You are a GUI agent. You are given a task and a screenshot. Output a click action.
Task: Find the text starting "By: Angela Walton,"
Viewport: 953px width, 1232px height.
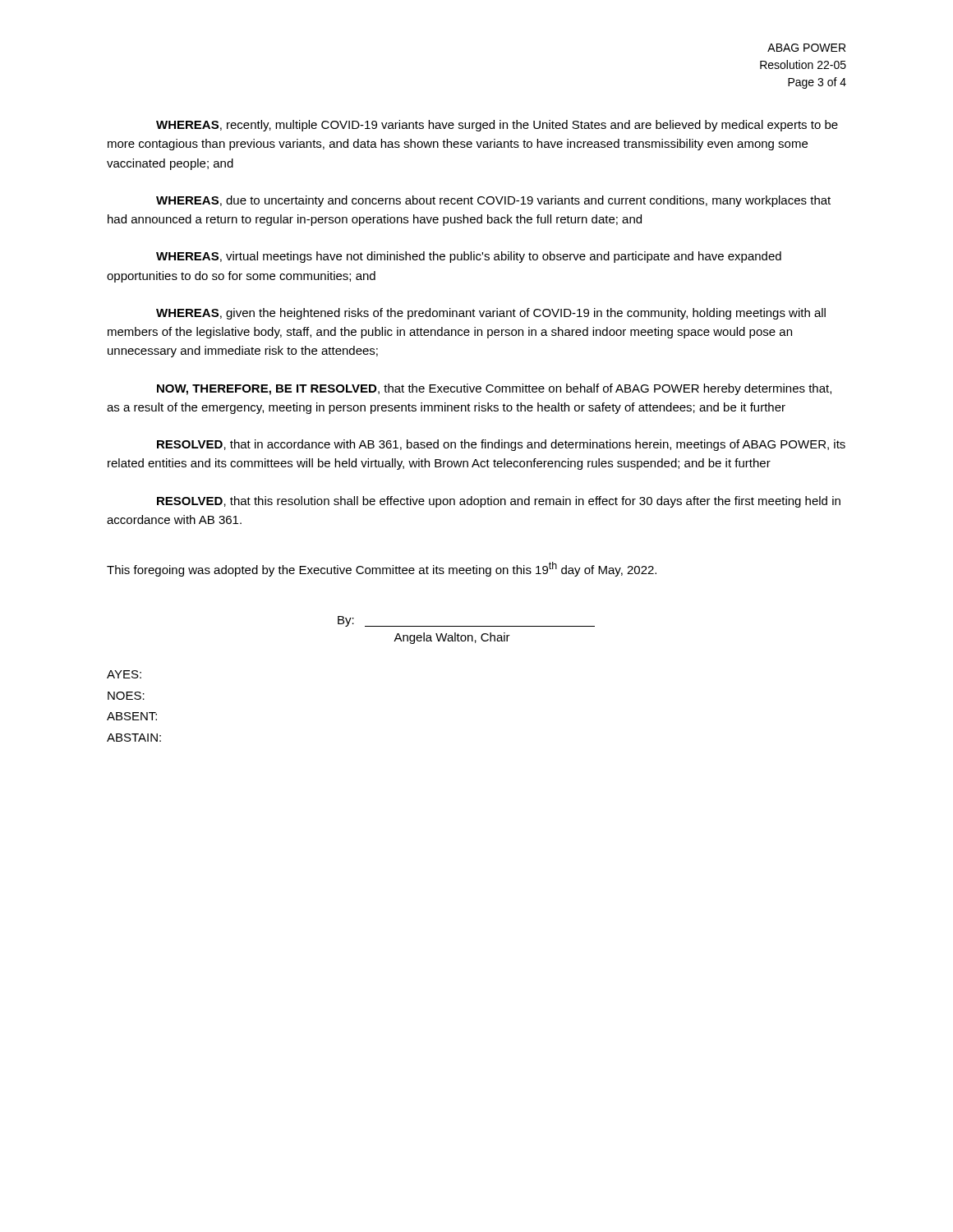click(591, 628)
